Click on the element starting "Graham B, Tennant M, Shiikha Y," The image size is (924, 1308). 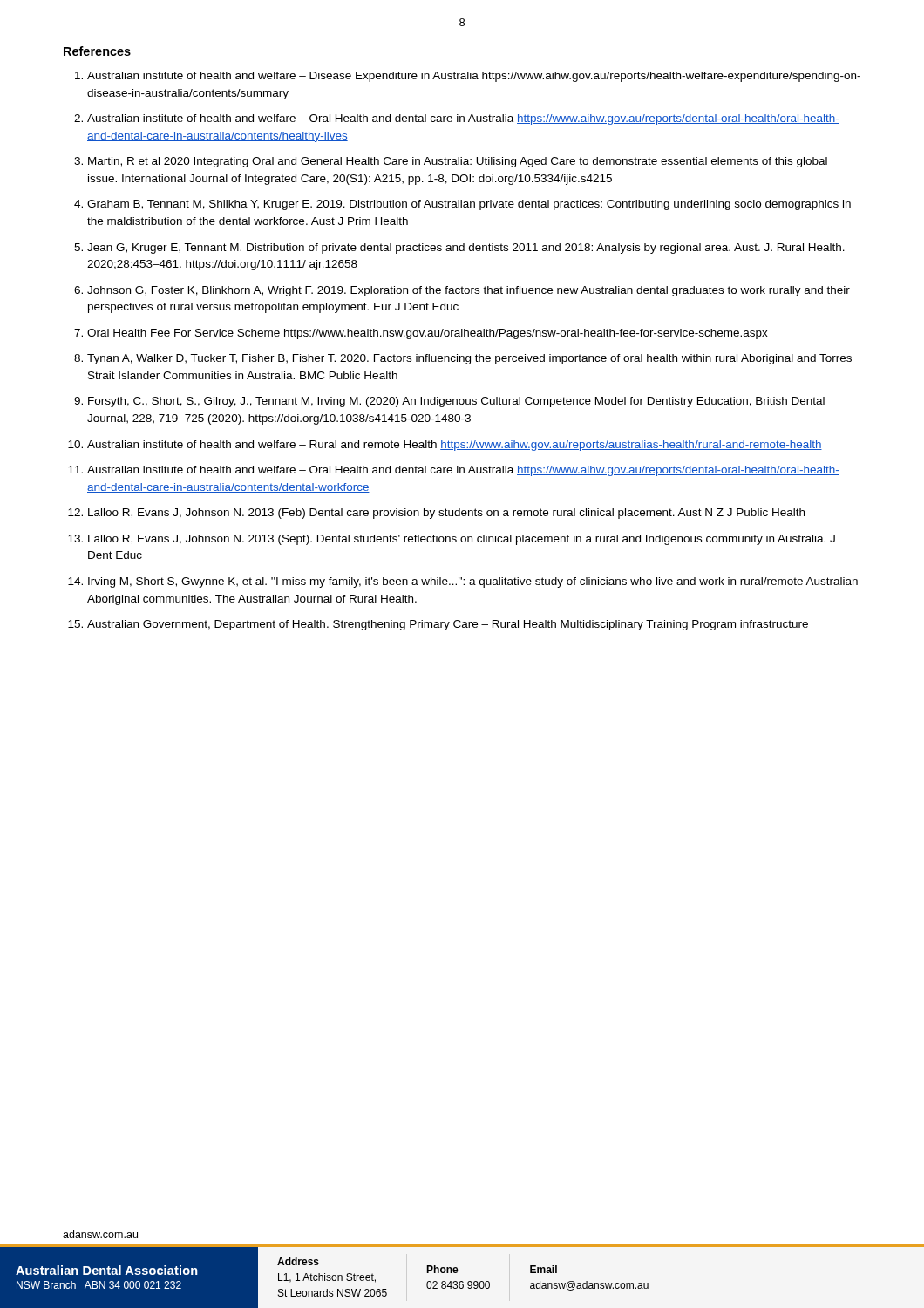tap(469, 212)
